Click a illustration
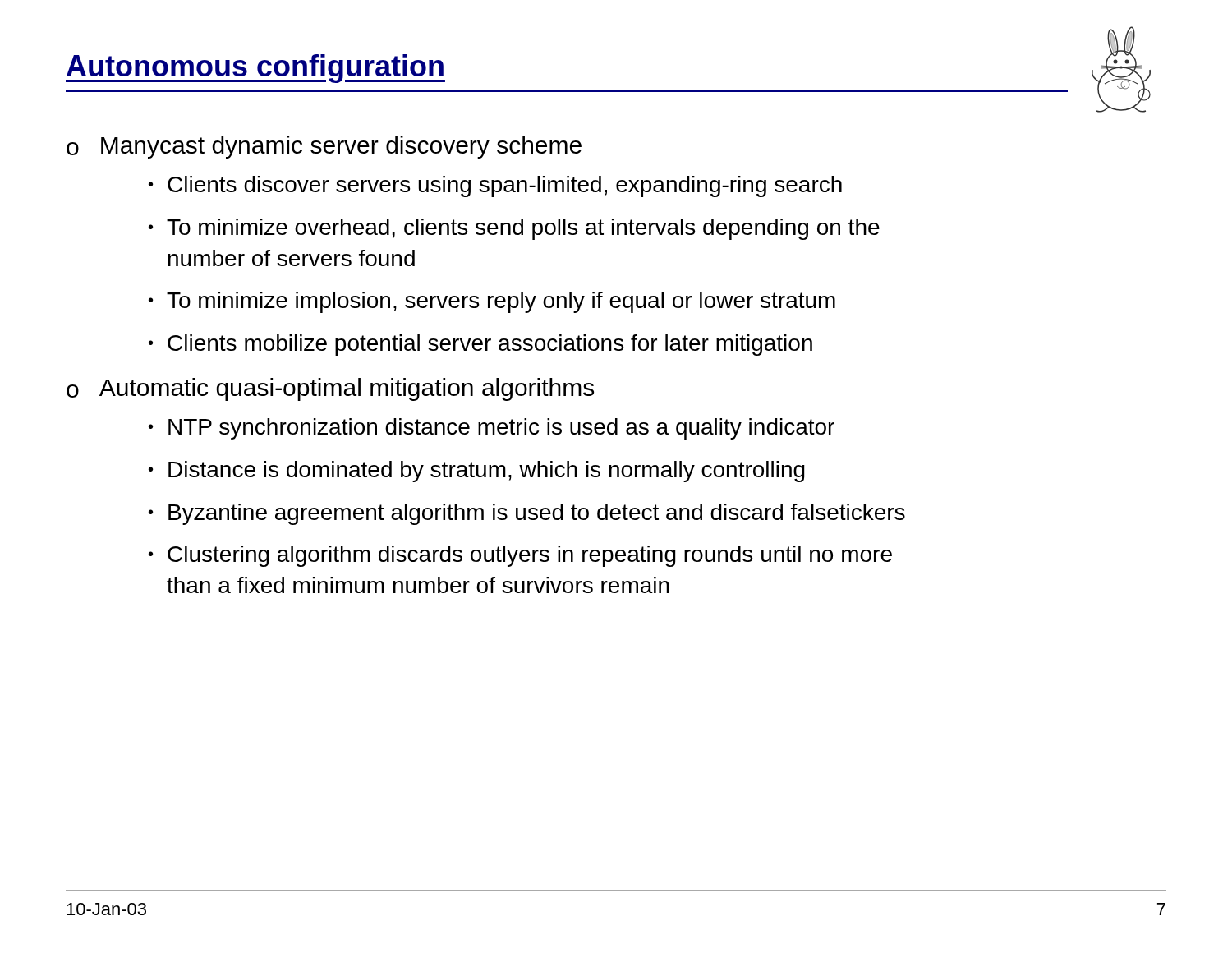 tap(1121, 70)
